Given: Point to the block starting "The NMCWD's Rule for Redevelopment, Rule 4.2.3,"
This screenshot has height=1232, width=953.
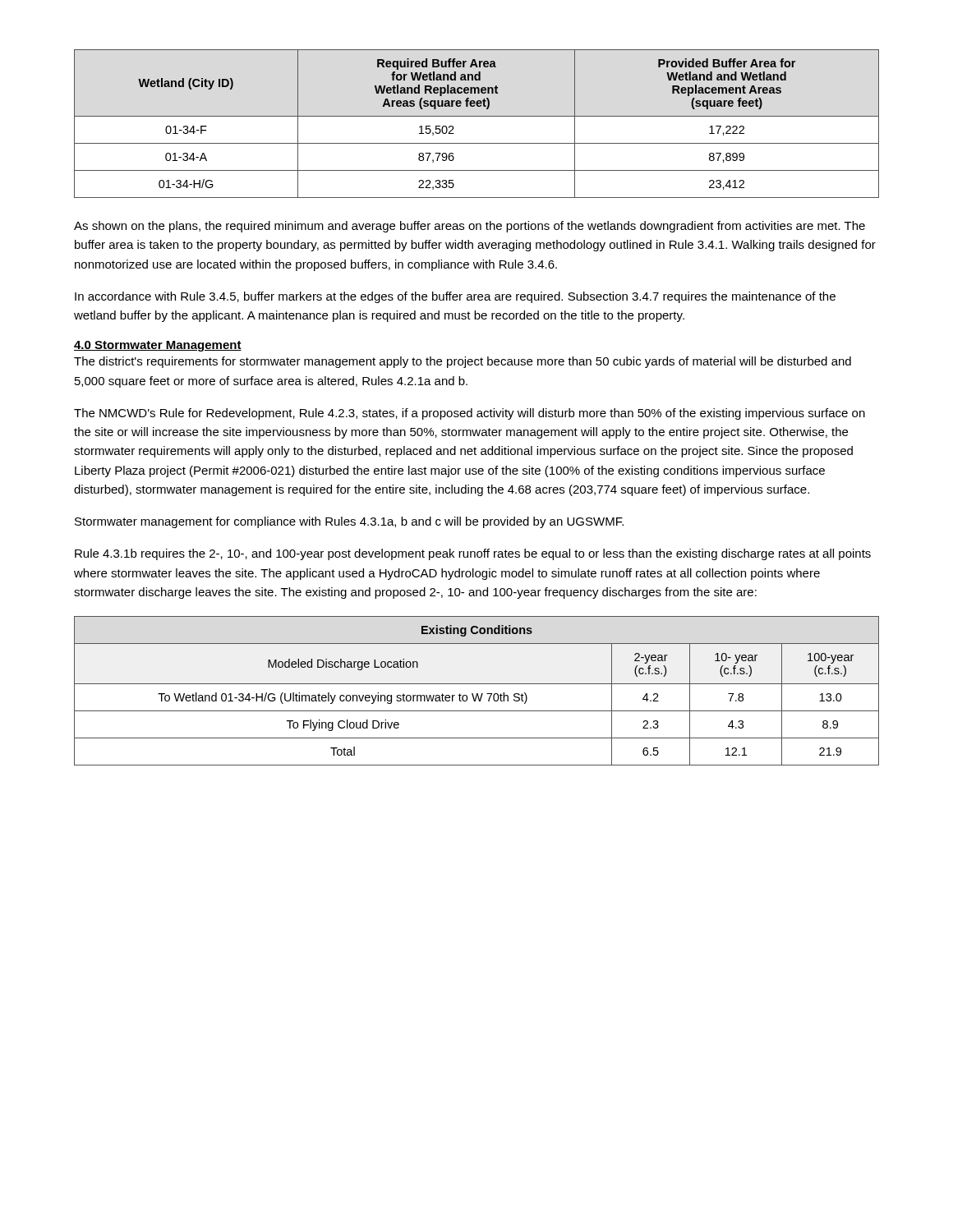Looking at the screenshot, I should tap(470, 451).
